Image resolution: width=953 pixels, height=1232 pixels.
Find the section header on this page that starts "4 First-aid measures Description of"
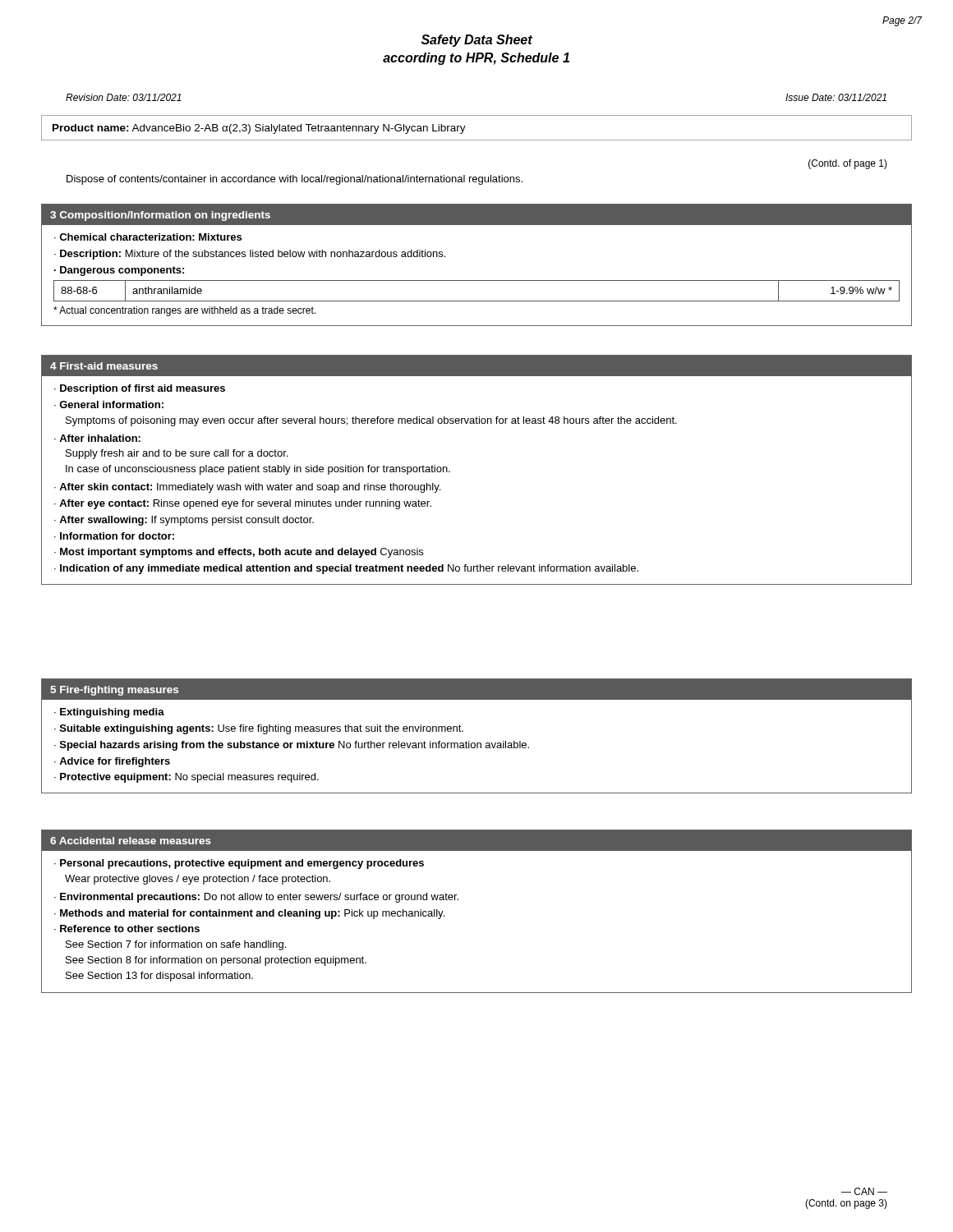pyautogui.click(x=476, y=366)
